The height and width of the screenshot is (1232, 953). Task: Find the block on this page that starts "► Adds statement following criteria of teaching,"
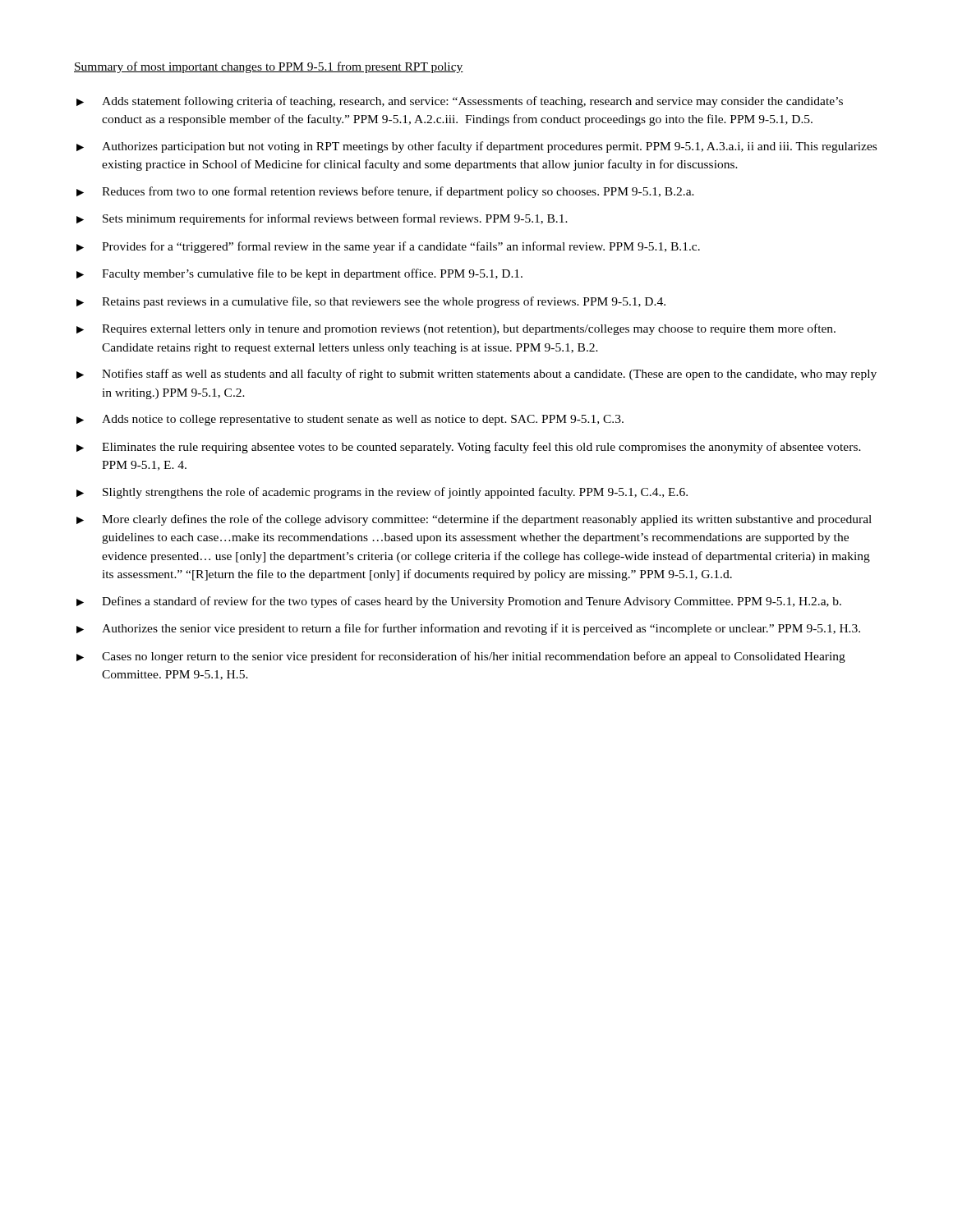coord(476,110)
